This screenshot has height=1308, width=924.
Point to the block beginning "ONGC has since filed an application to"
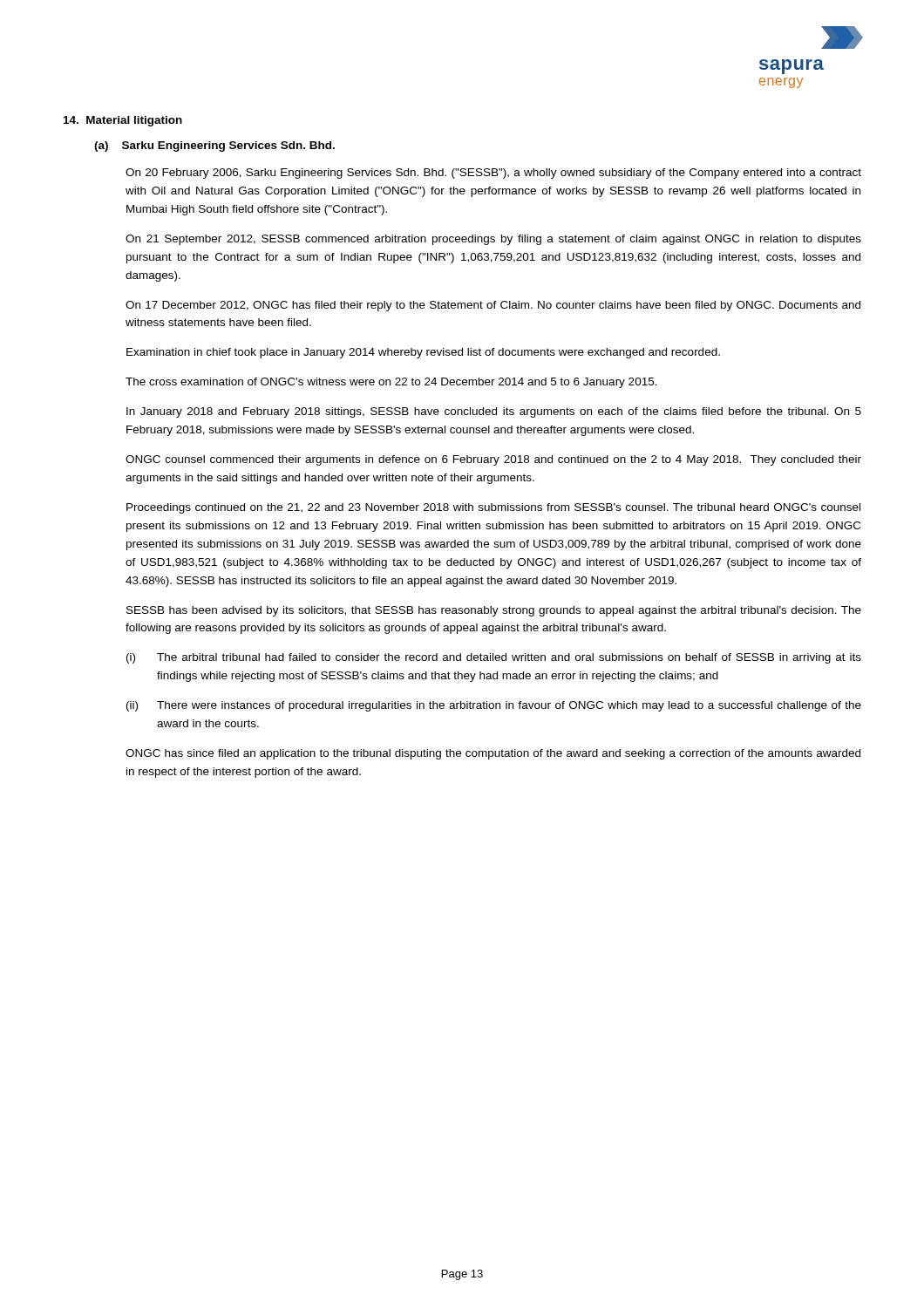pyautogui.click(x=493, y=762)
